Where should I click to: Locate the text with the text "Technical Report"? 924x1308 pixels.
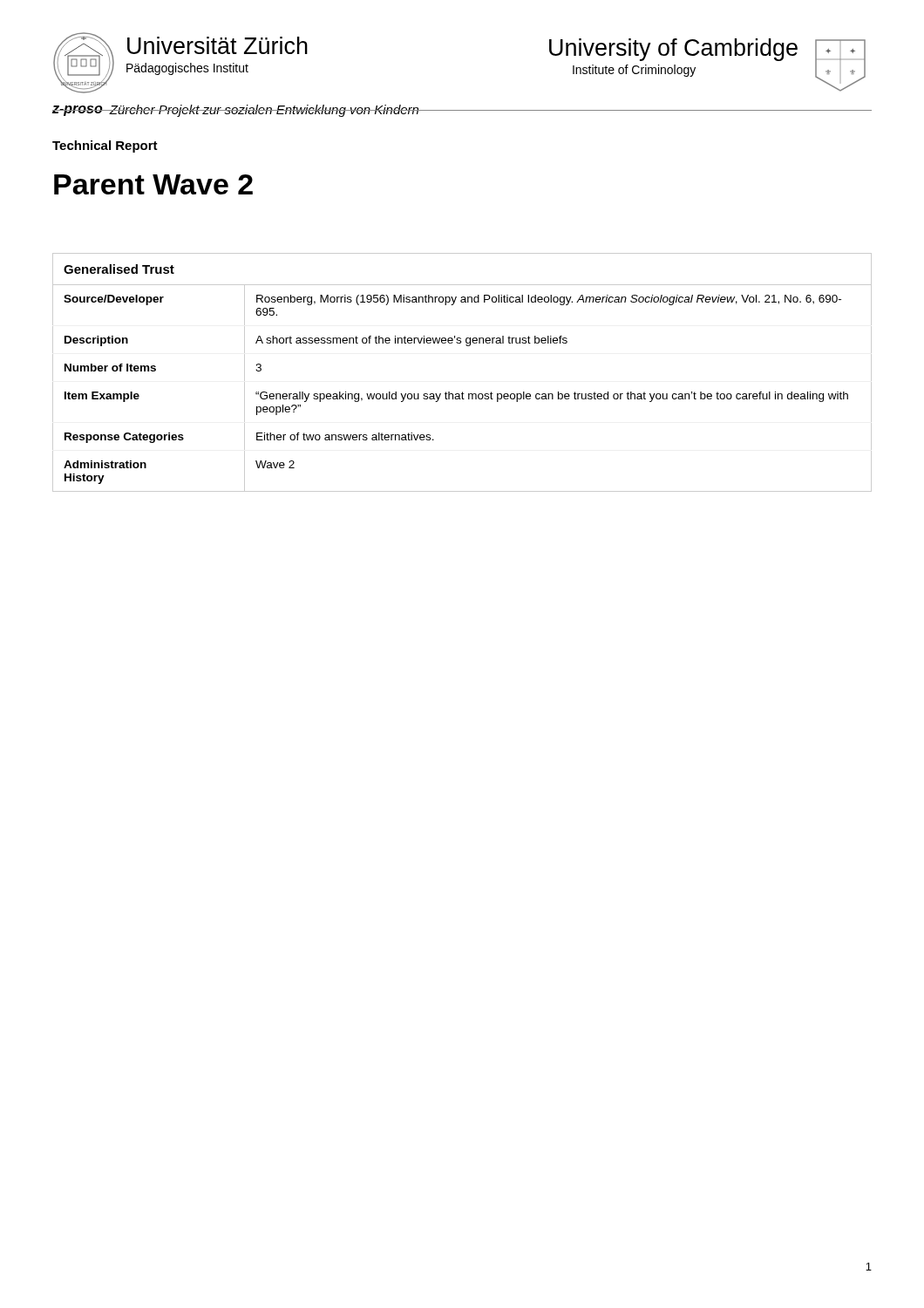click(x=105, y=145)
